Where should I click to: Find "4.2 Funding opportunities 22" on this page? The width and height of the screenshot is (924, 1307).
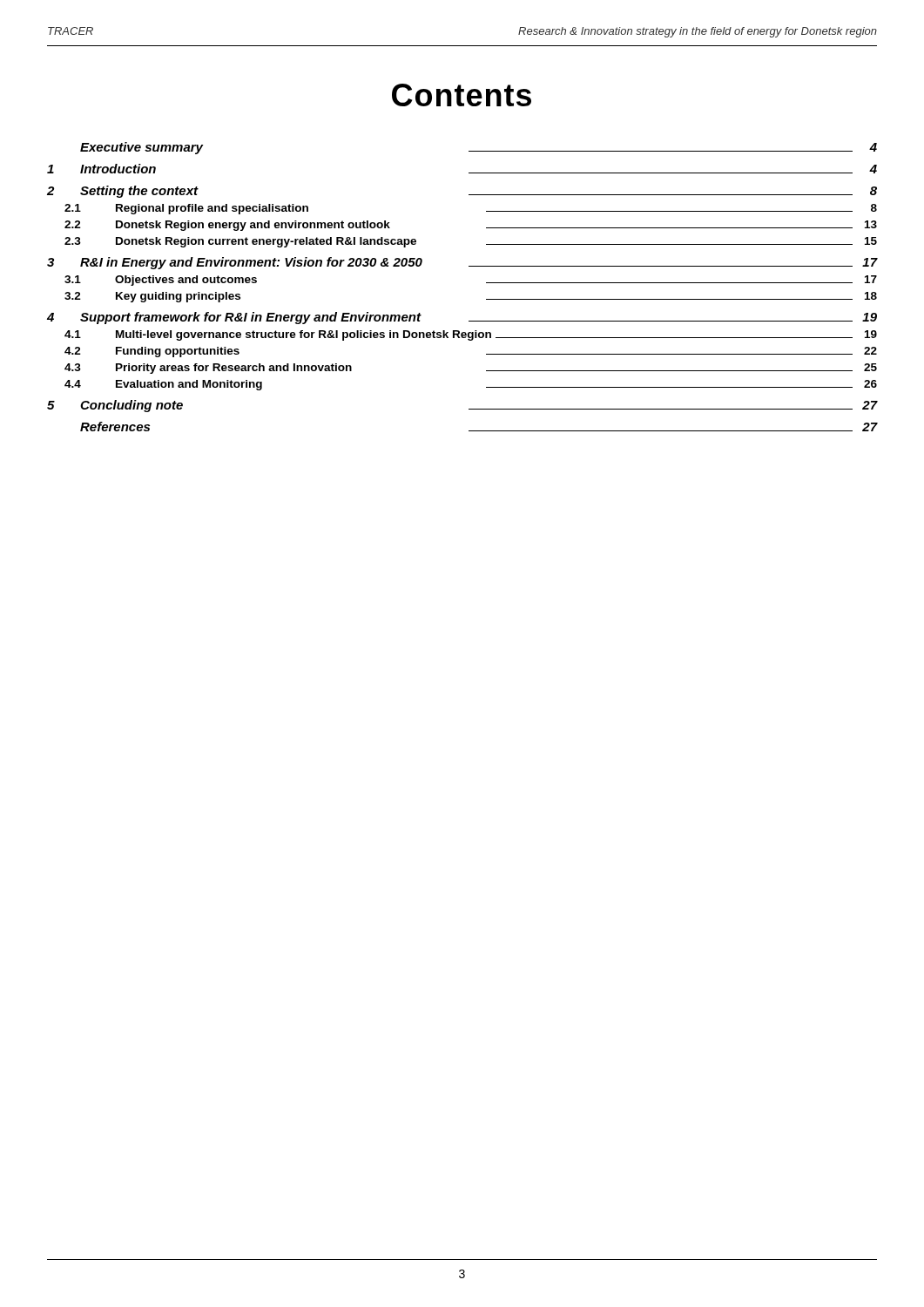click(175, 353)
